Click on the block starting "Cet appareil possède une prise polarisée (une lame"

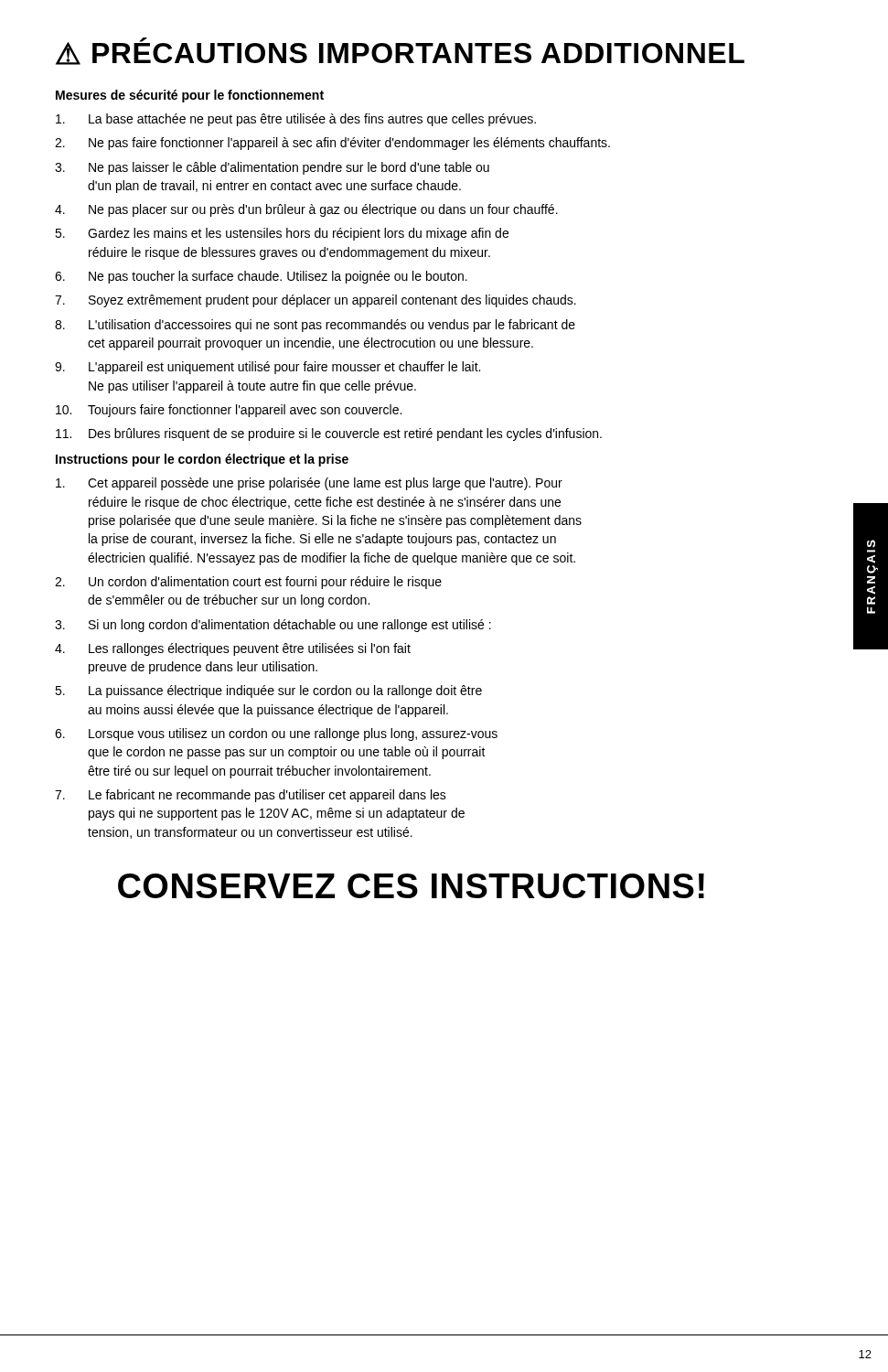click(412, 521)
